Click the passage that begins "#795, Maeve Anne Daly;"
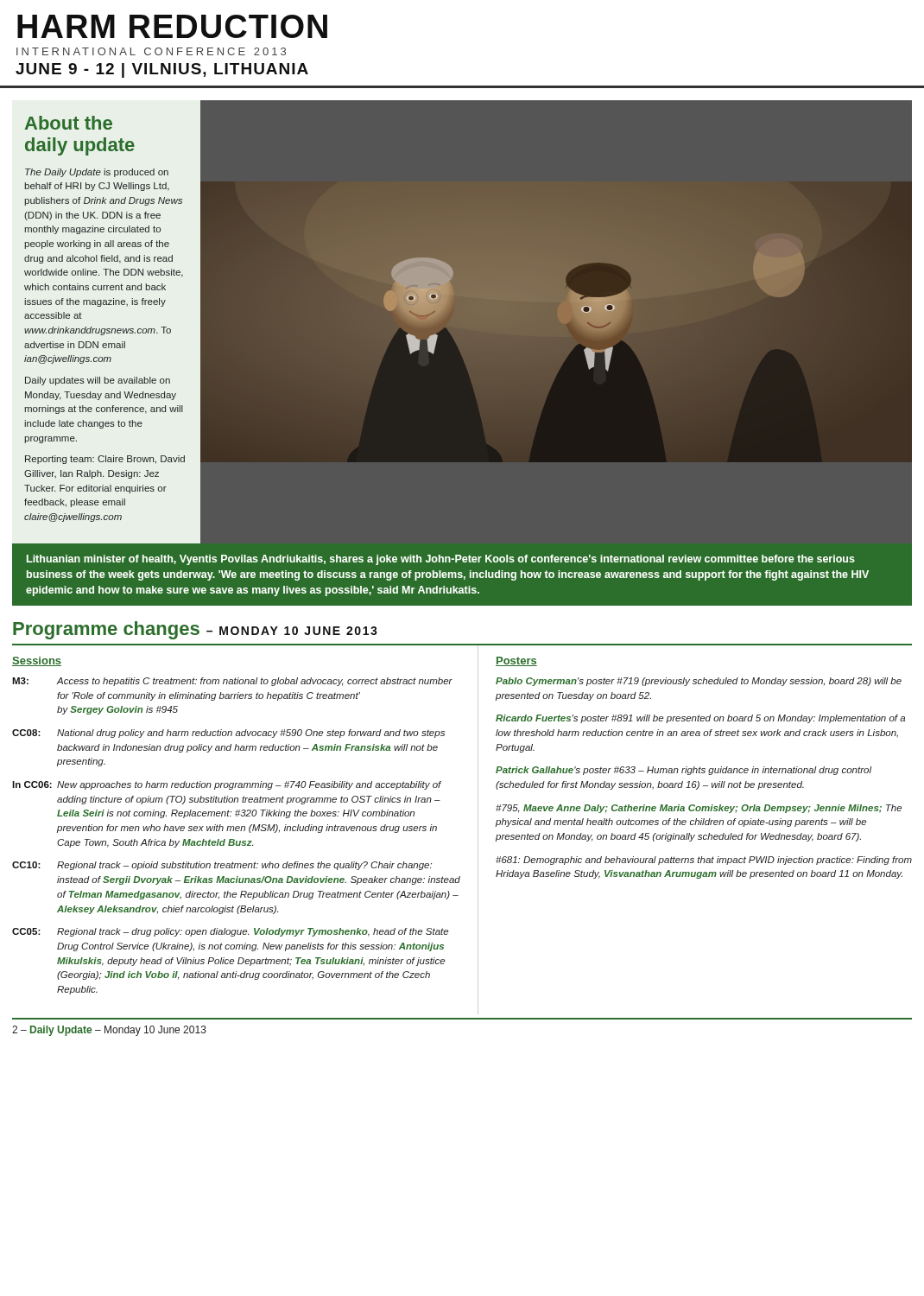Image resolution: width=924 pixels, height=1296 pixels. [699, 822]
